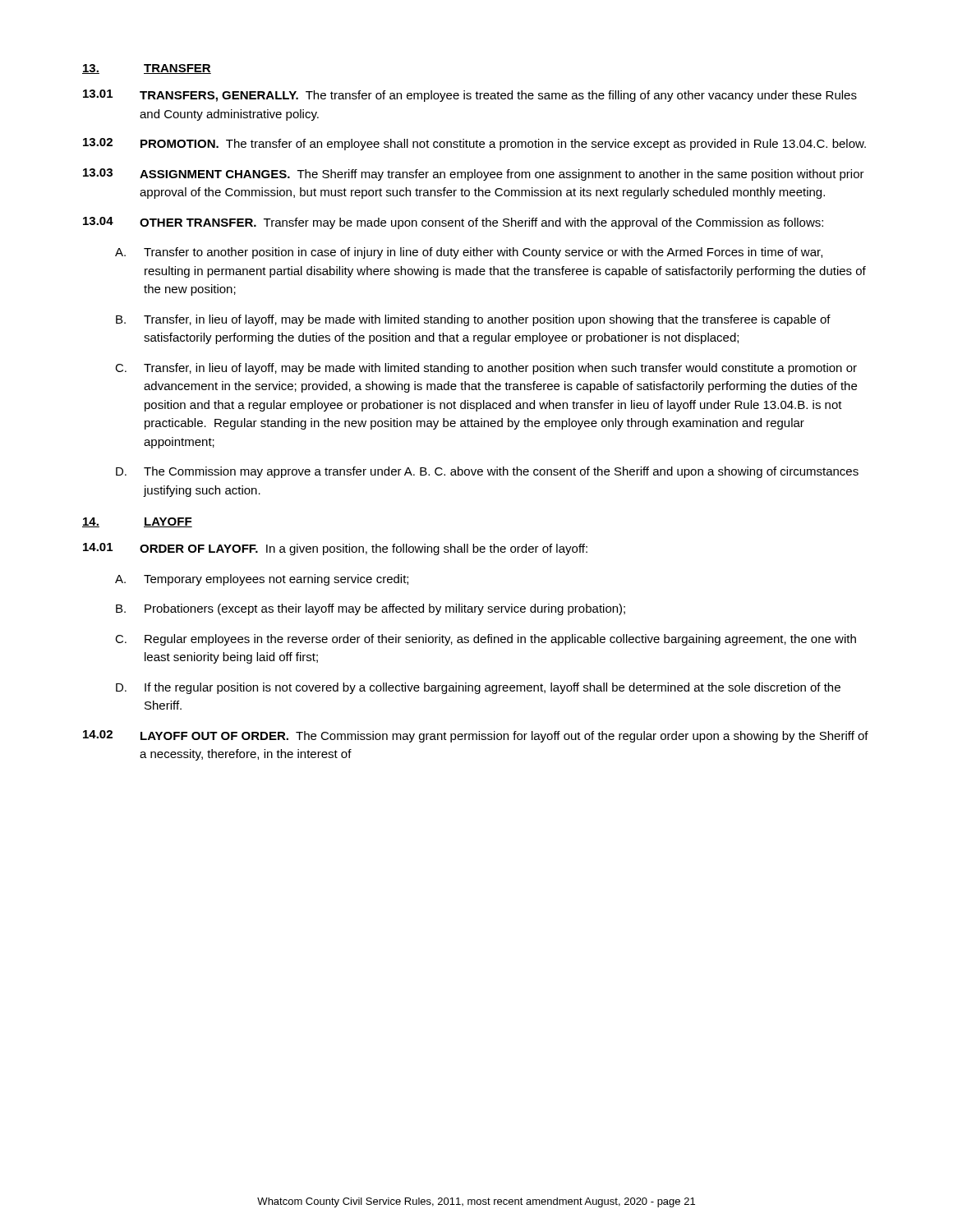The height and width of the screenshot is (1232, 953).
Task: Locate the list item containing "B. Probationers (except as"
Action: tap(493, 609)
